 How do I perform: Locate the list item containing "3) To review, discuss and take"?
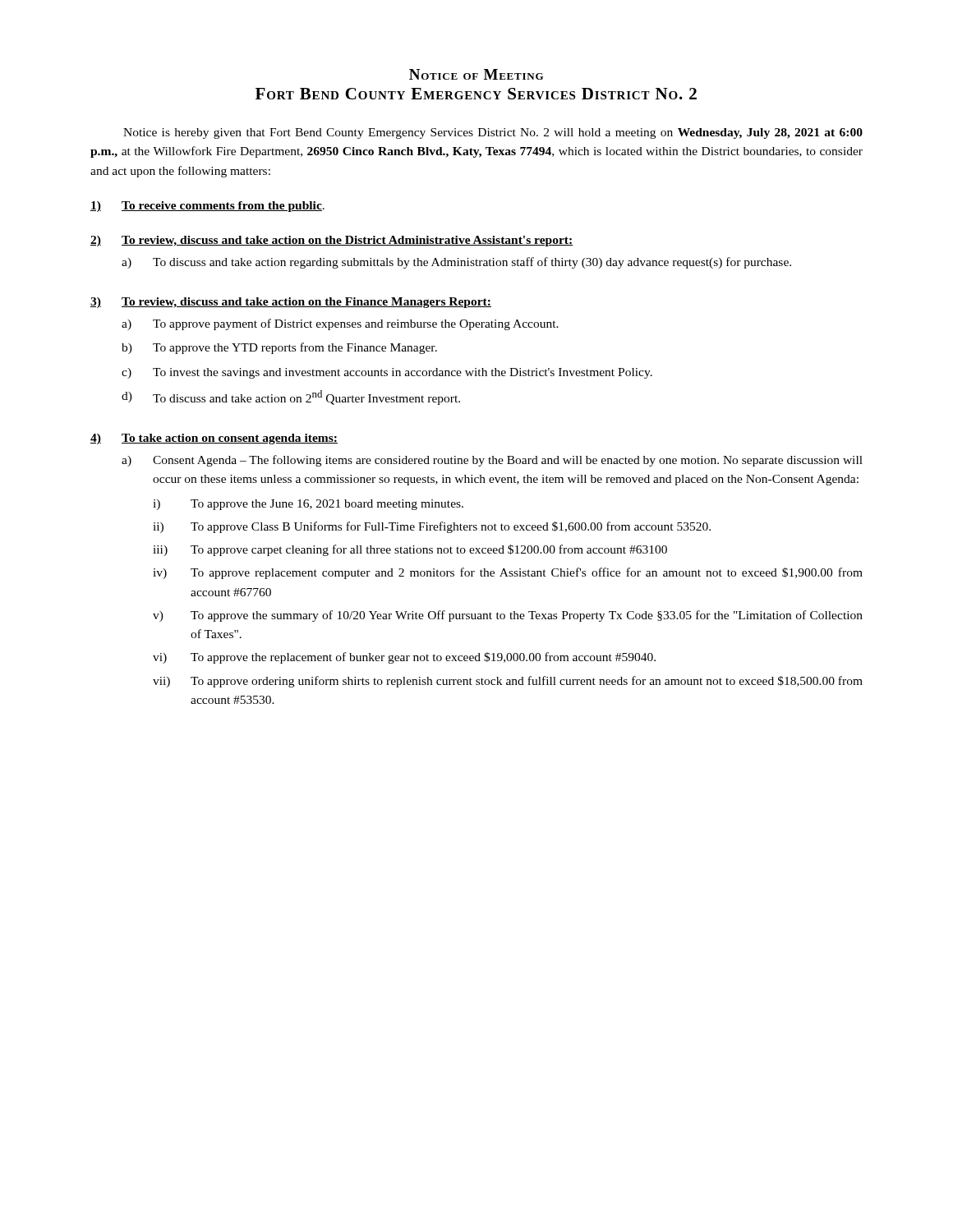pos(291,303)
